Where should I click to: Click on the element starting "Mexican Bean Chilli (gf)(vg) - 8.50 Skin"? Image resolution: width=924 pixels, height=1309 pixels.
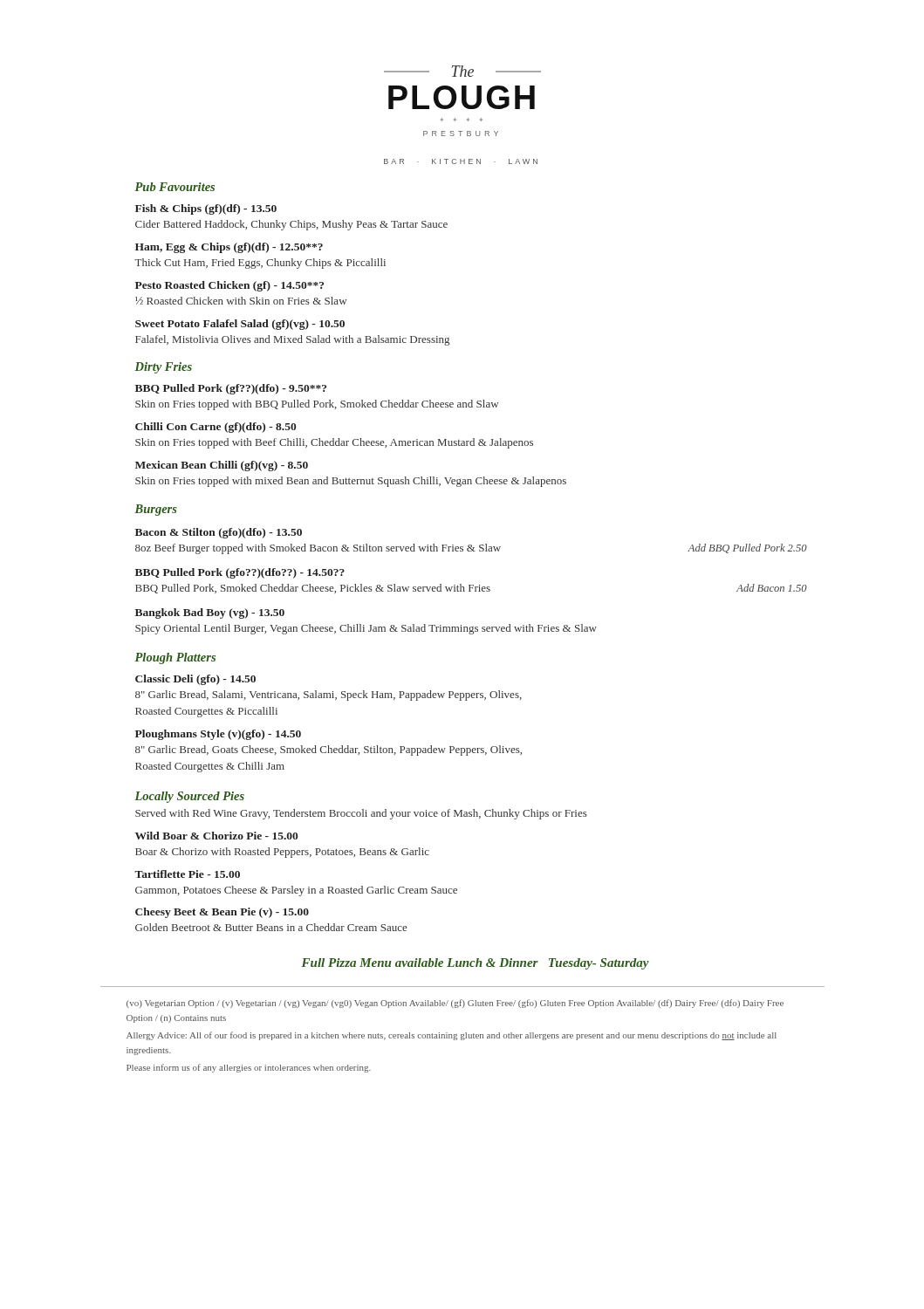pos(475,474)
